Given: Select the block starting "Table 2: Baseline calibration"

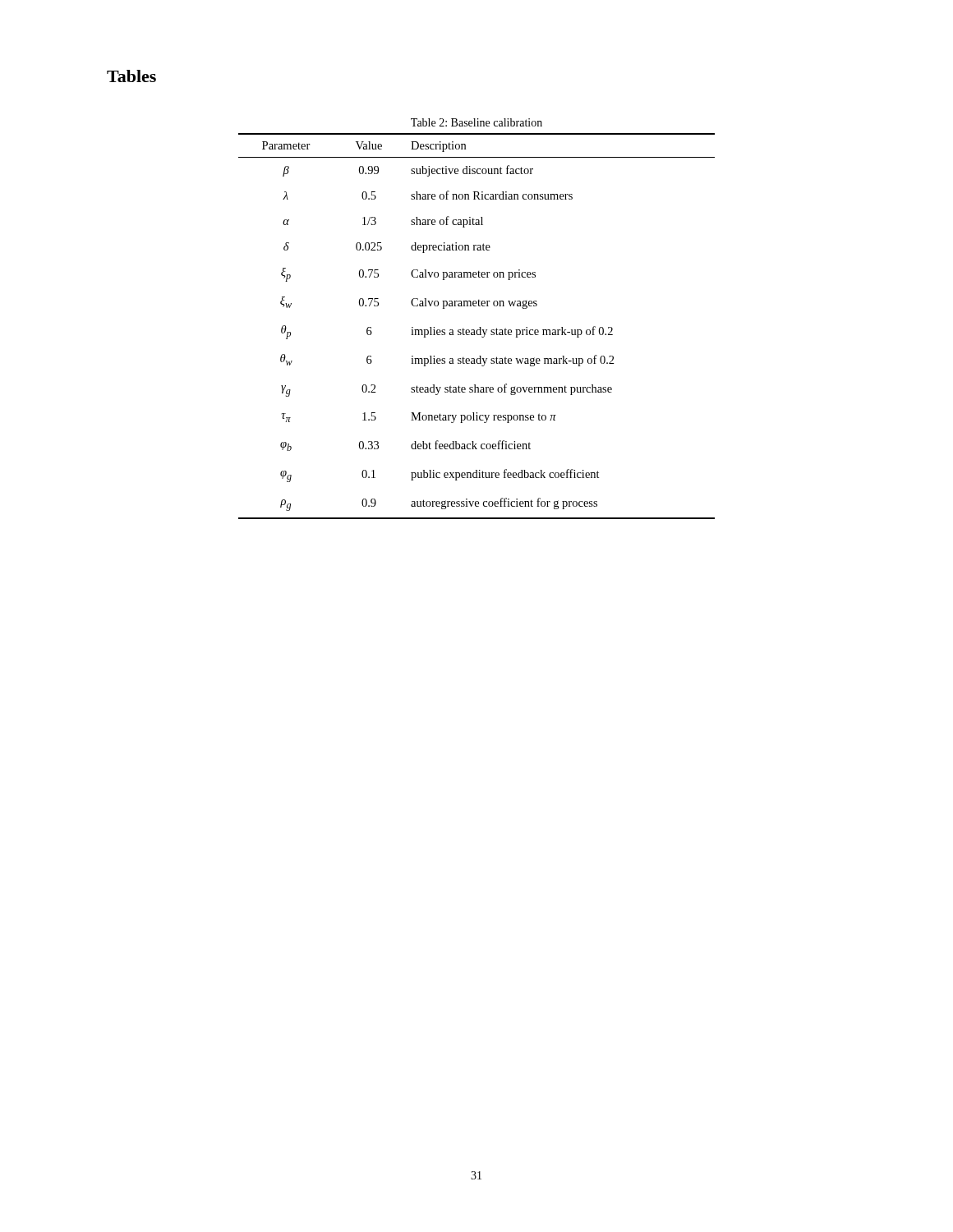Looking at the screenshot, I should [476, 123].
